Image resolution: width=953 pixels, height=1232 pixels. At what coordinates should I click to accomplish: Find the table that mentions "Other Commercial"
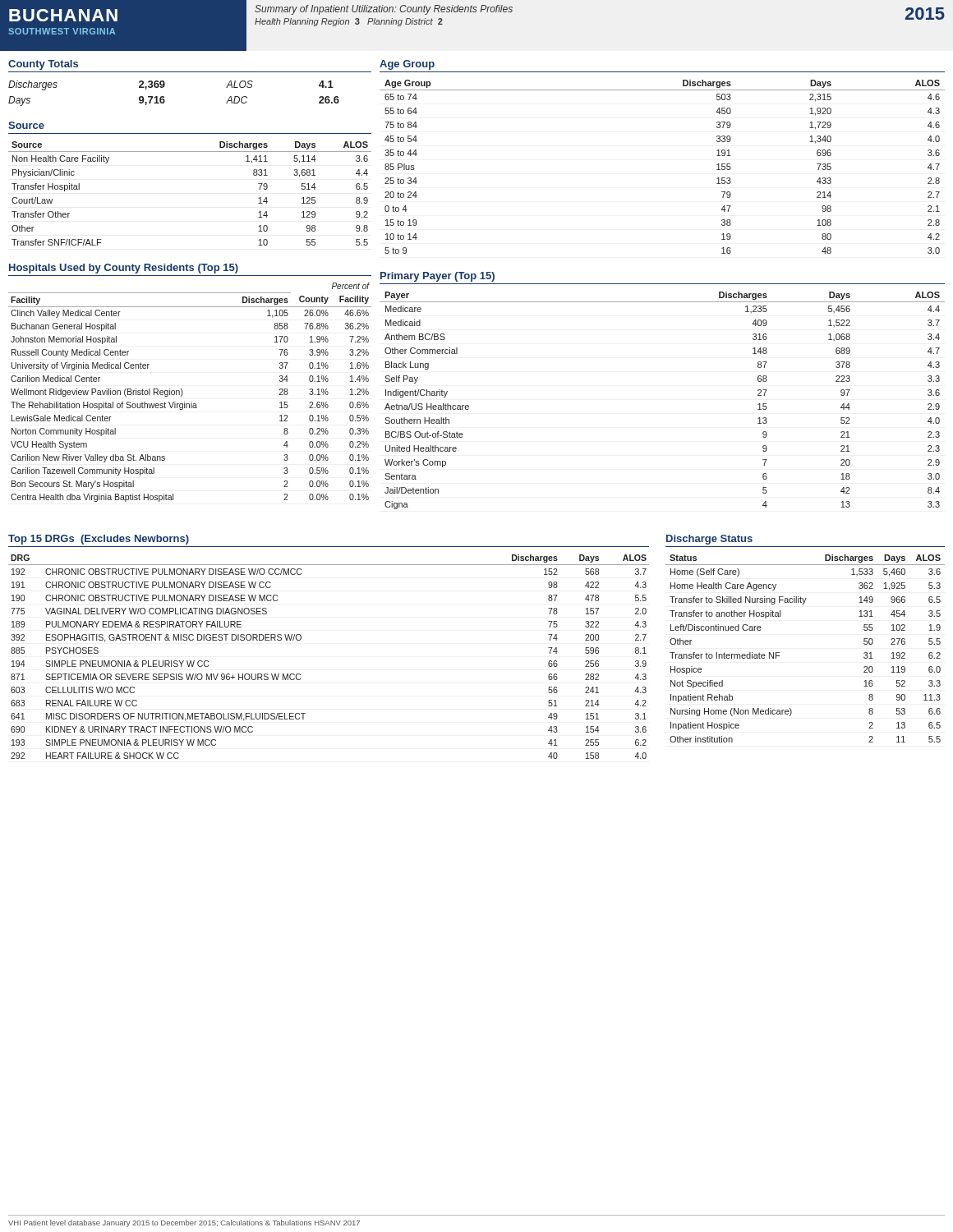[x=662, y=400]
